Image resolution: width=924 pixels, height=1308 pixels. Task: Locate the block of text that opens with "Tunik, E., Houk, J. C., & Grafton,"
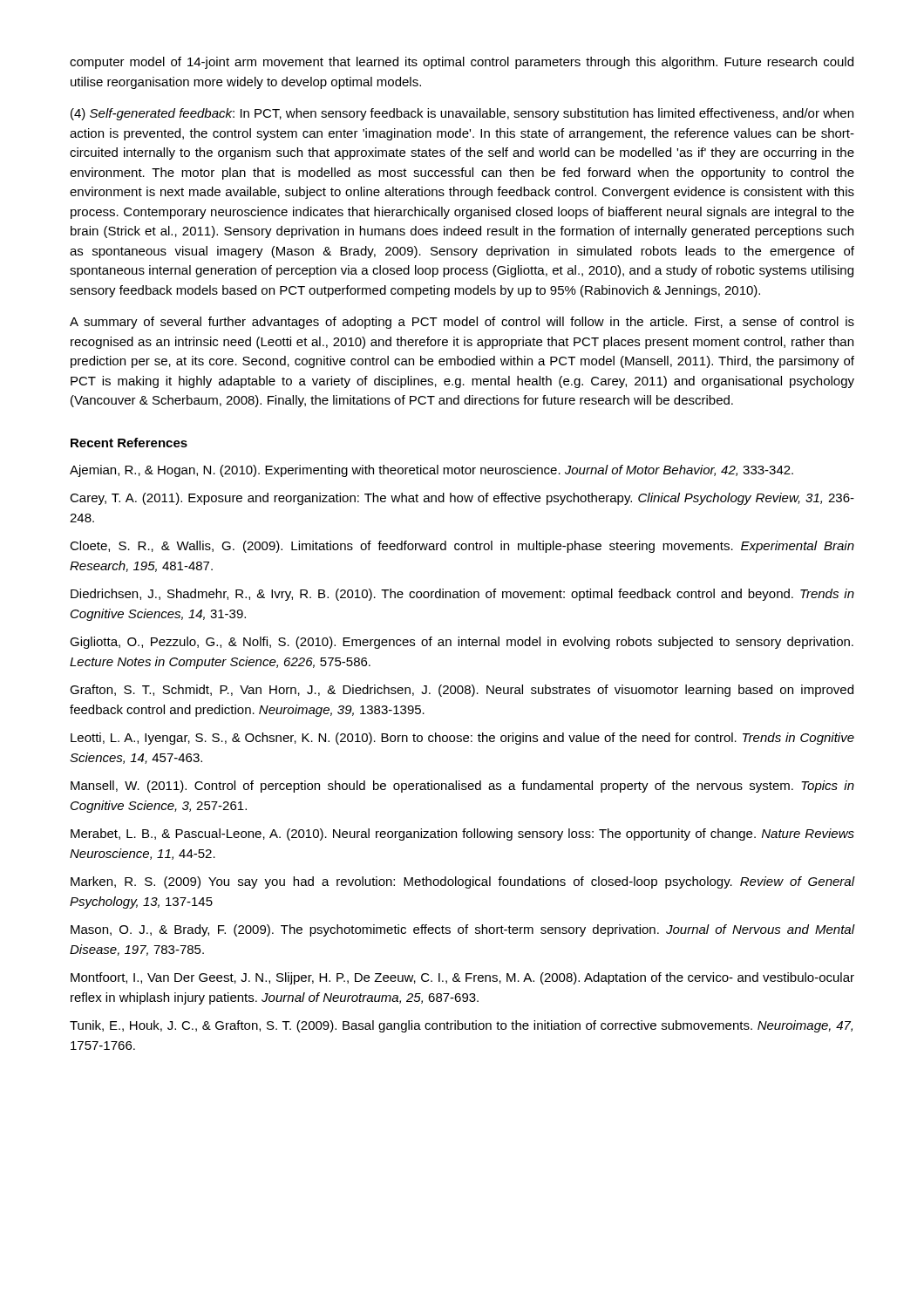tap(462, 1035)
